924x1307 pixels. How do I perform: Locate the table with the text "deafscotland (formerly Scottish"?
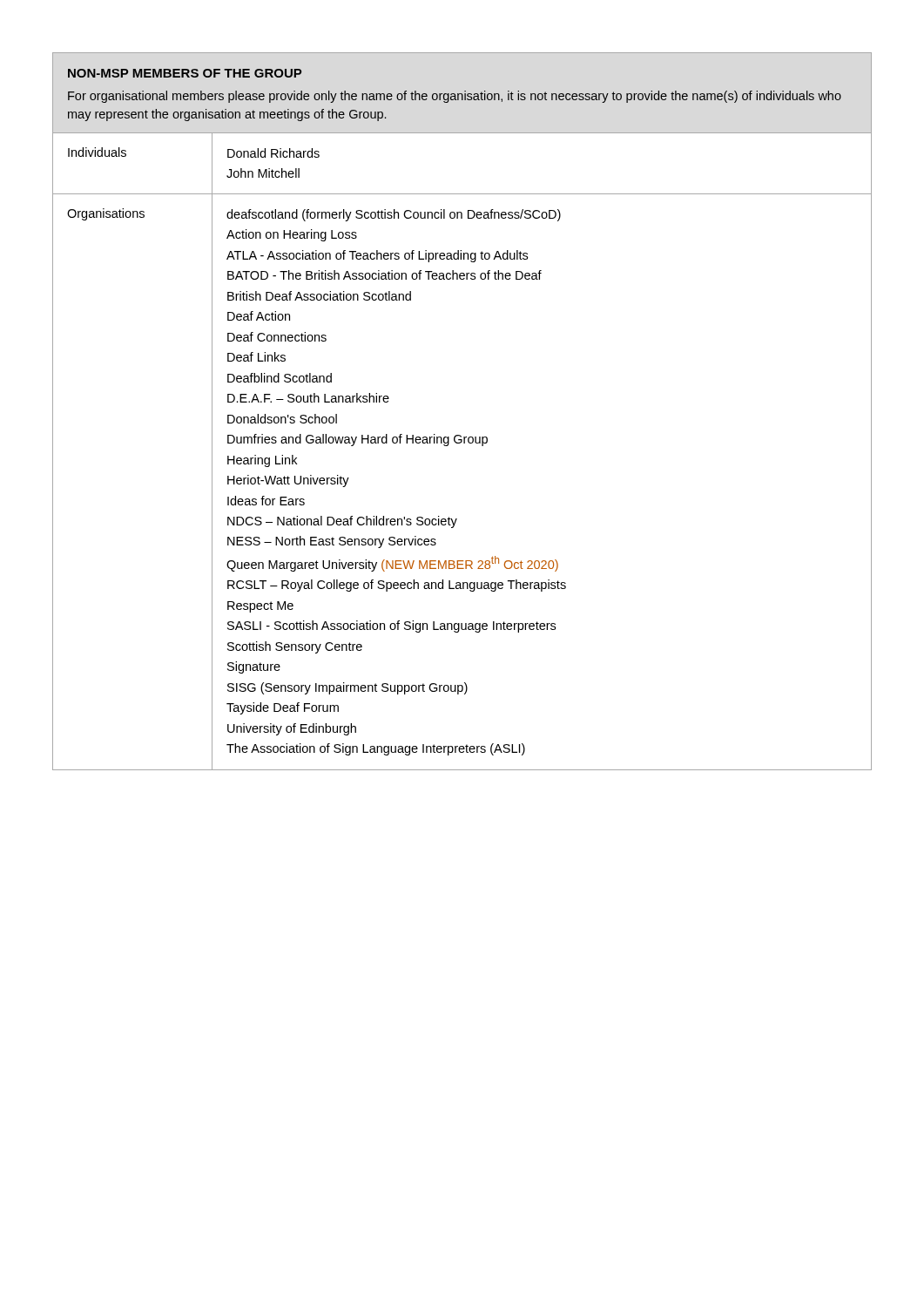point(542,482)
